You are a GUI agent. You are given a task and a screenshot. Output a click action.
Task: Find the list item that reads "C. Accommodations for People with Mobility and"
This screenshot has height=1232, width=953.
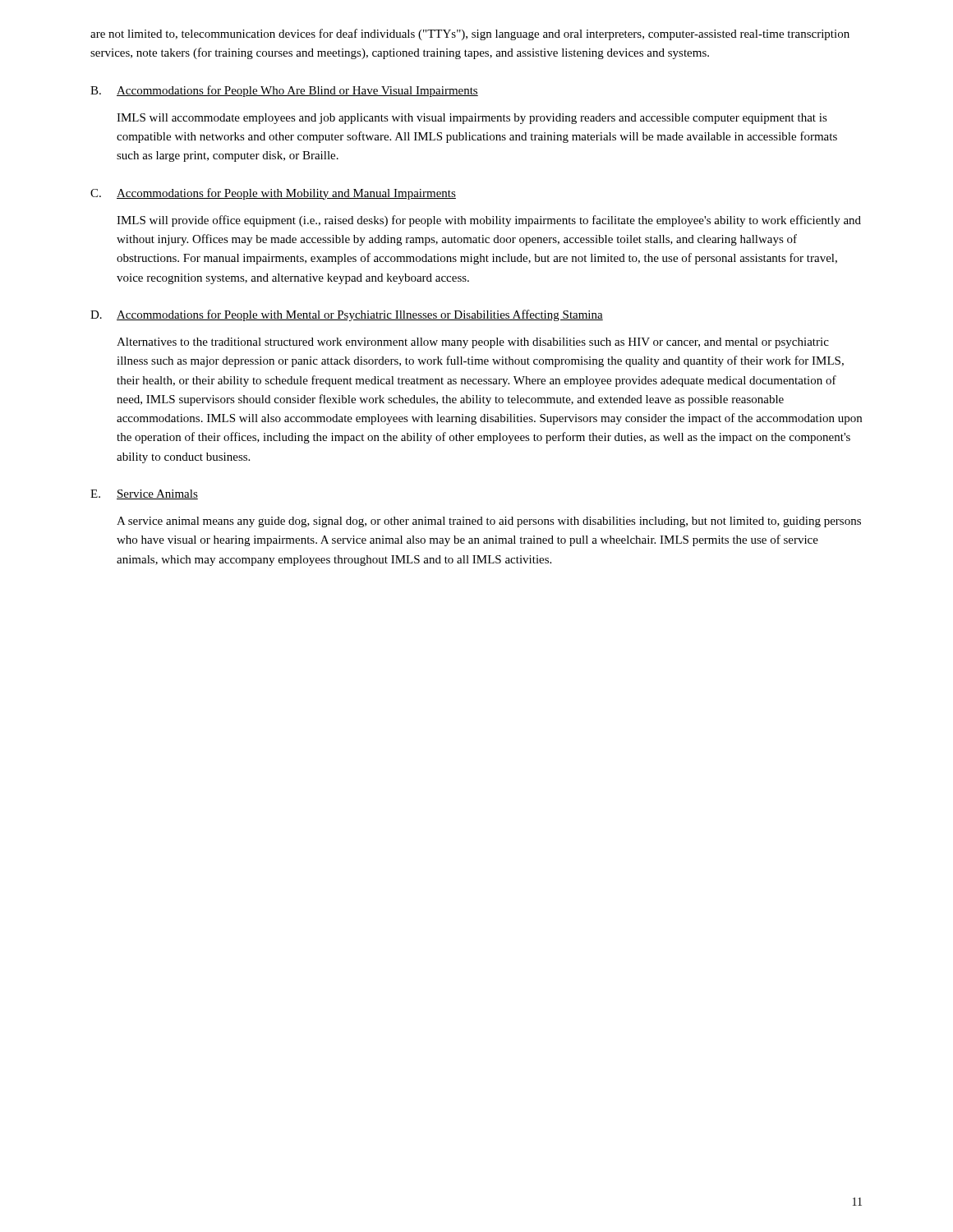[273, 193]
